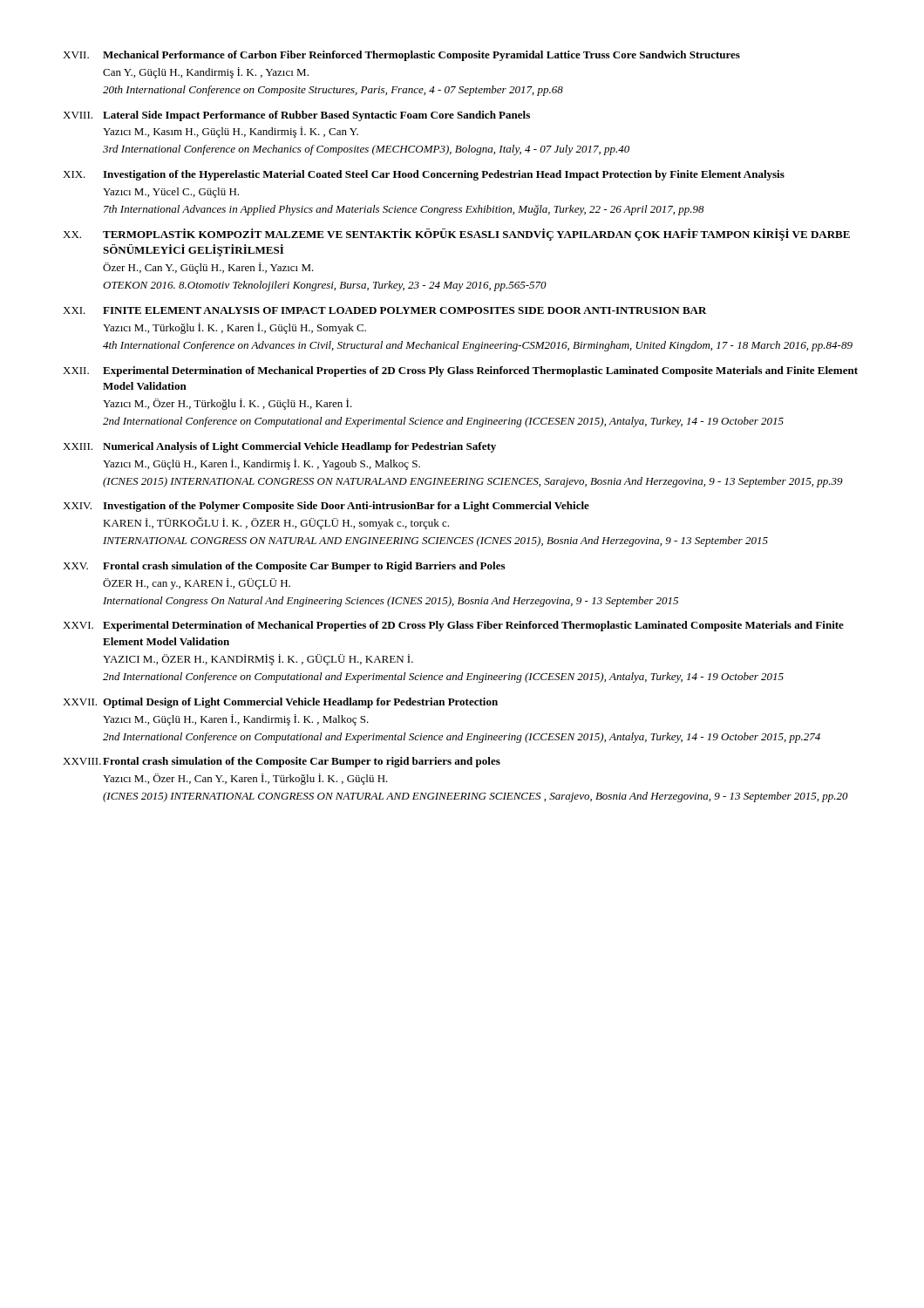This screenshot has width=924, height=1308.
Task: Click on the passage starting "XXVII. Optimal Design of"
Action: [280, 703]
